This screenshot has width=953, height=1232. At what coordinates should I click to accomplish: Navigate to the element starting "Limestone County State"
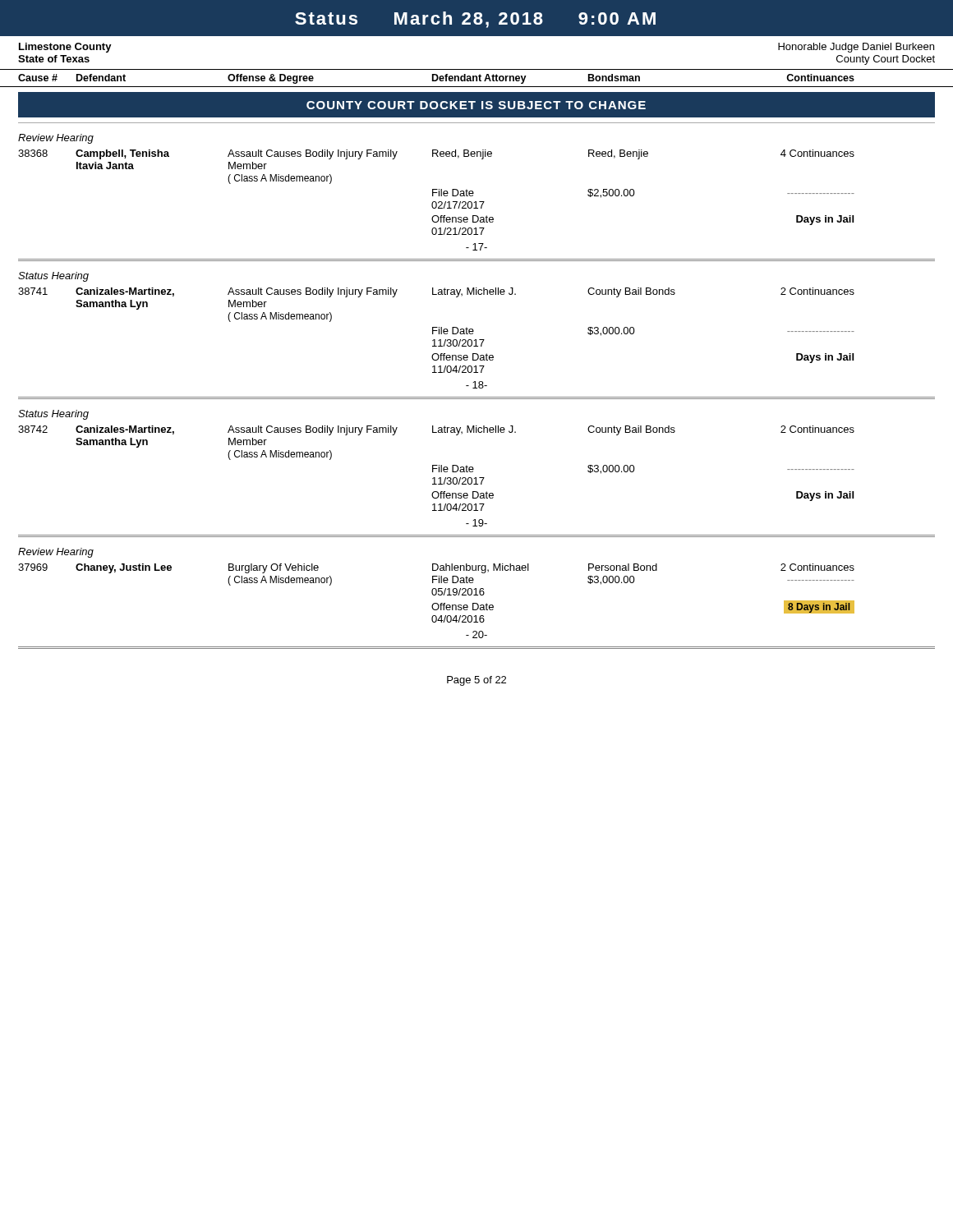pos(69,47)
